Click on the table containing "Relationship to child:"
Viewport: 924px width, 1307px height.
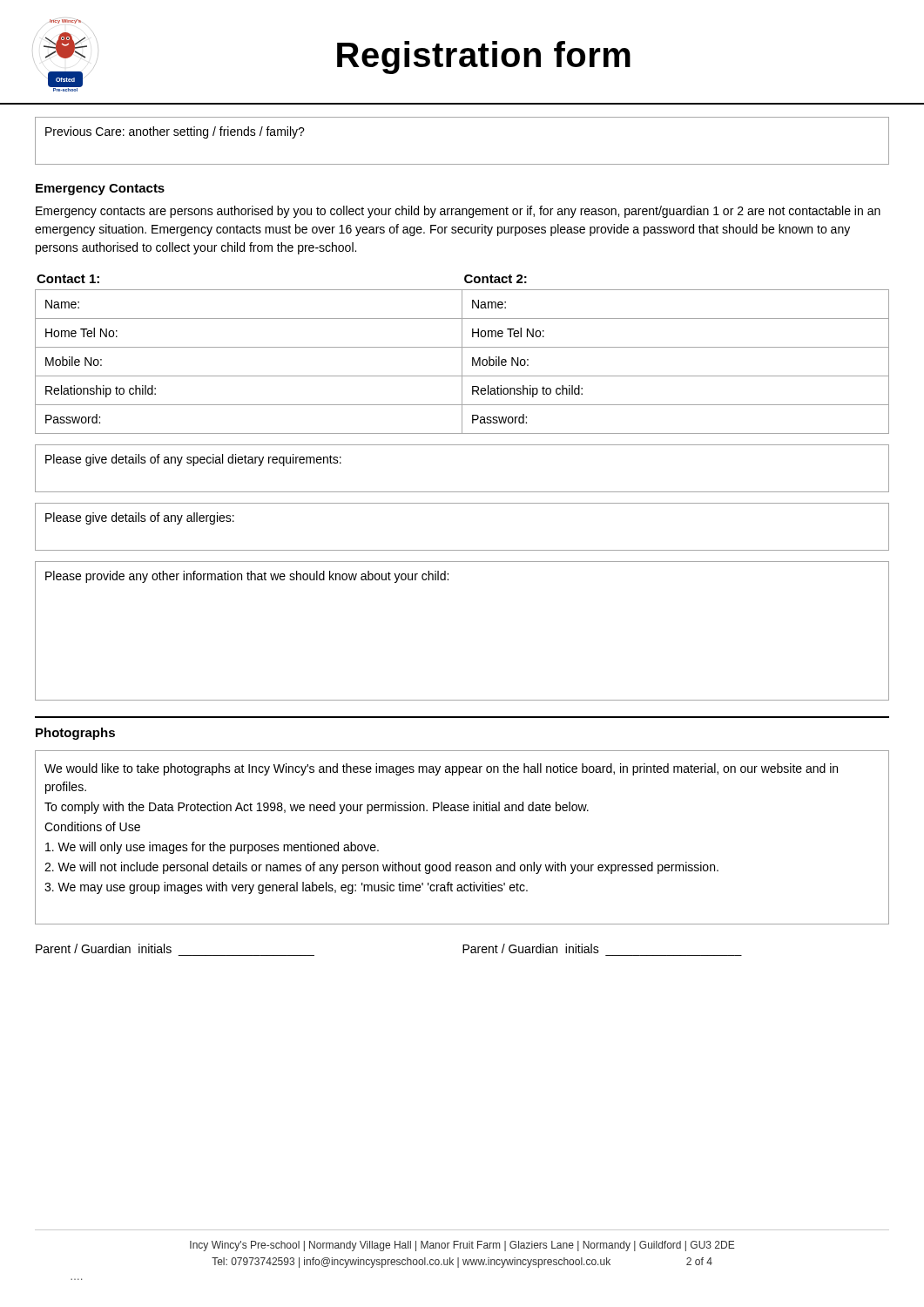pyautogui.click(x=462, y=362)
